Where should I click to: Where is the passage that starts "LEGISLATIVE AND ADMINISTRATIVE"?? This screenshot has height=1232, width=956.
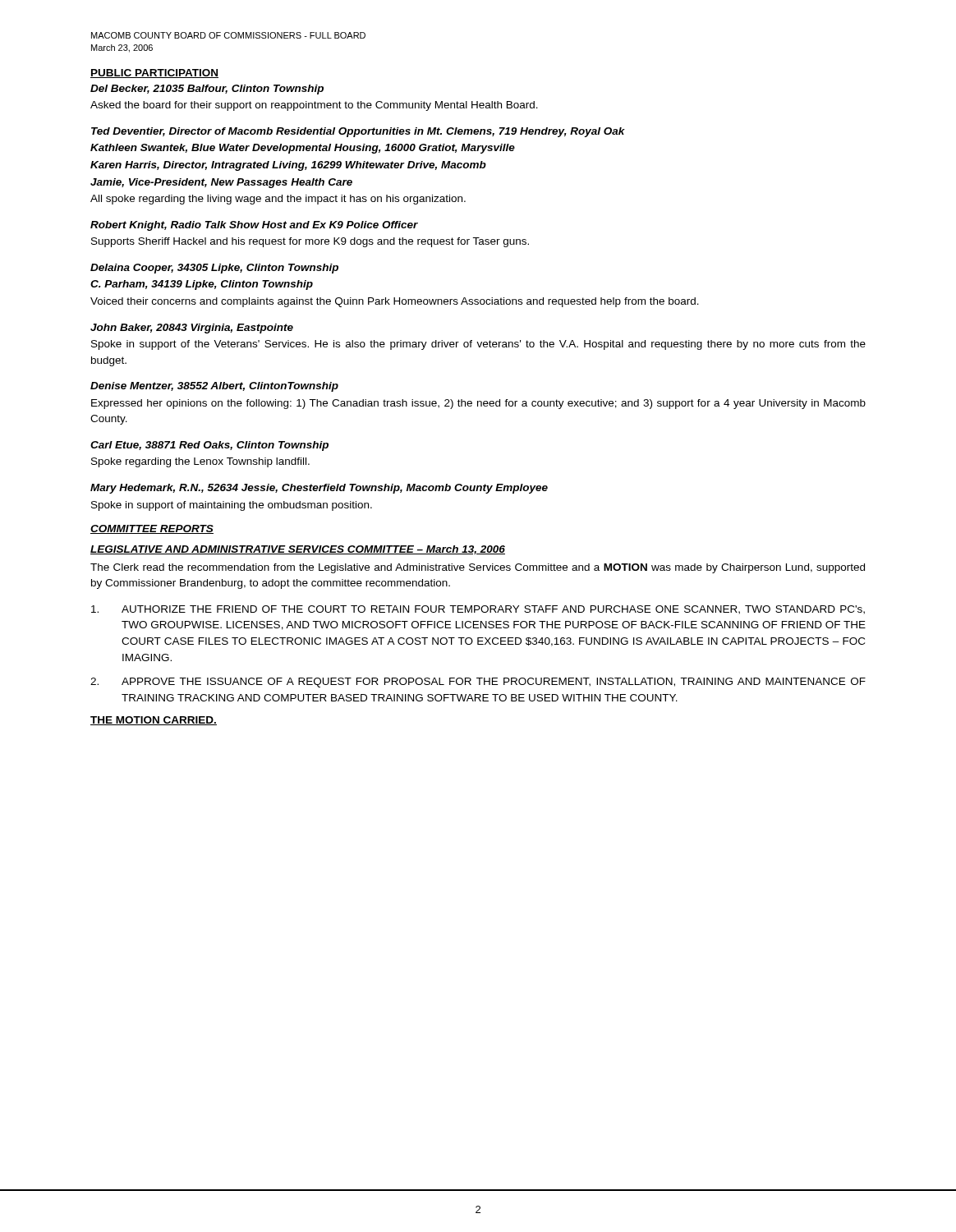[478, 565]
